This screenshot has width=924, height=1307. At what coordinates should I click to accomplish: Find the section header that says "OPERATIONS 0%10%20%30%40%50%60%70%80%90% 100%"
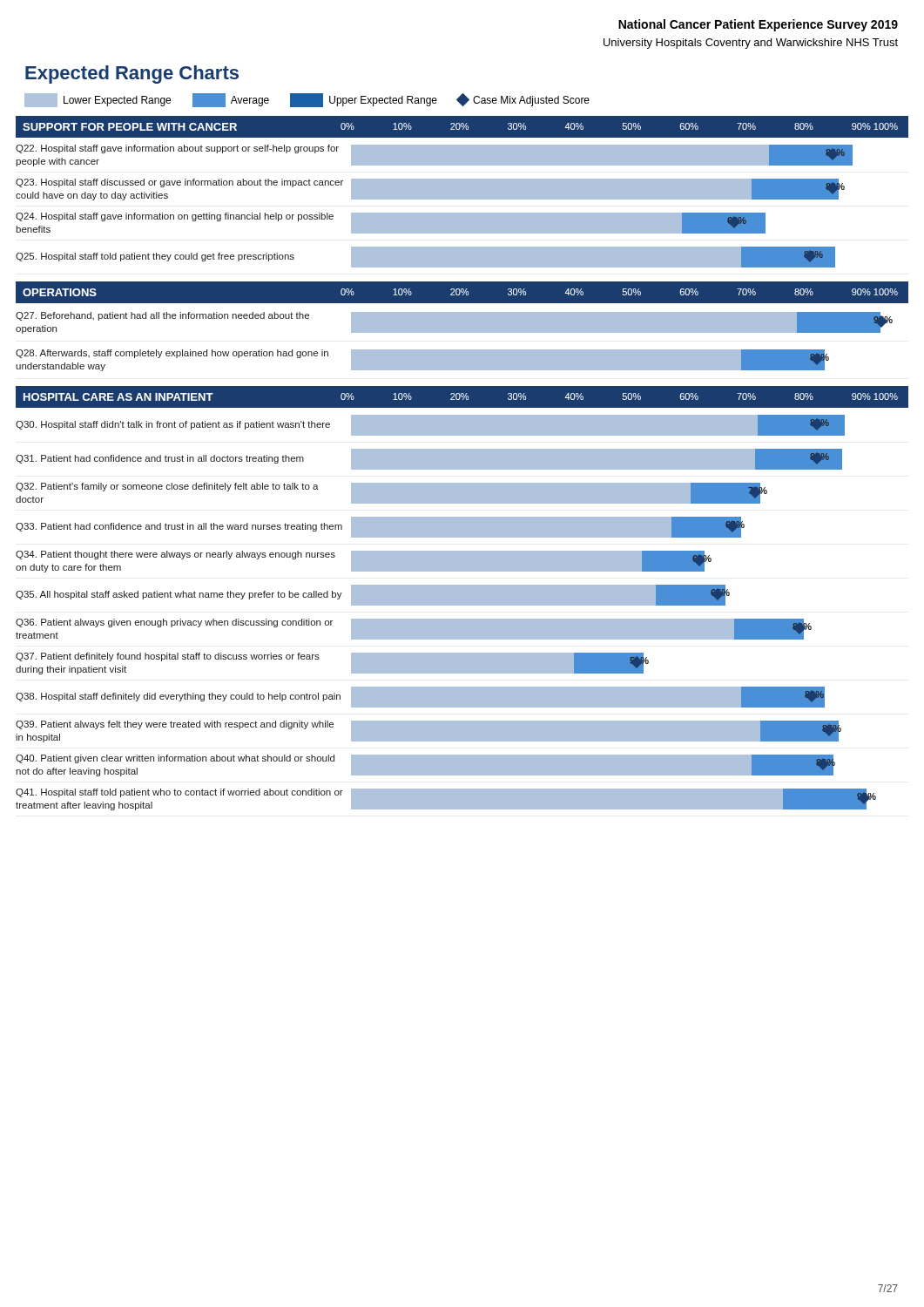pos(462,292)
